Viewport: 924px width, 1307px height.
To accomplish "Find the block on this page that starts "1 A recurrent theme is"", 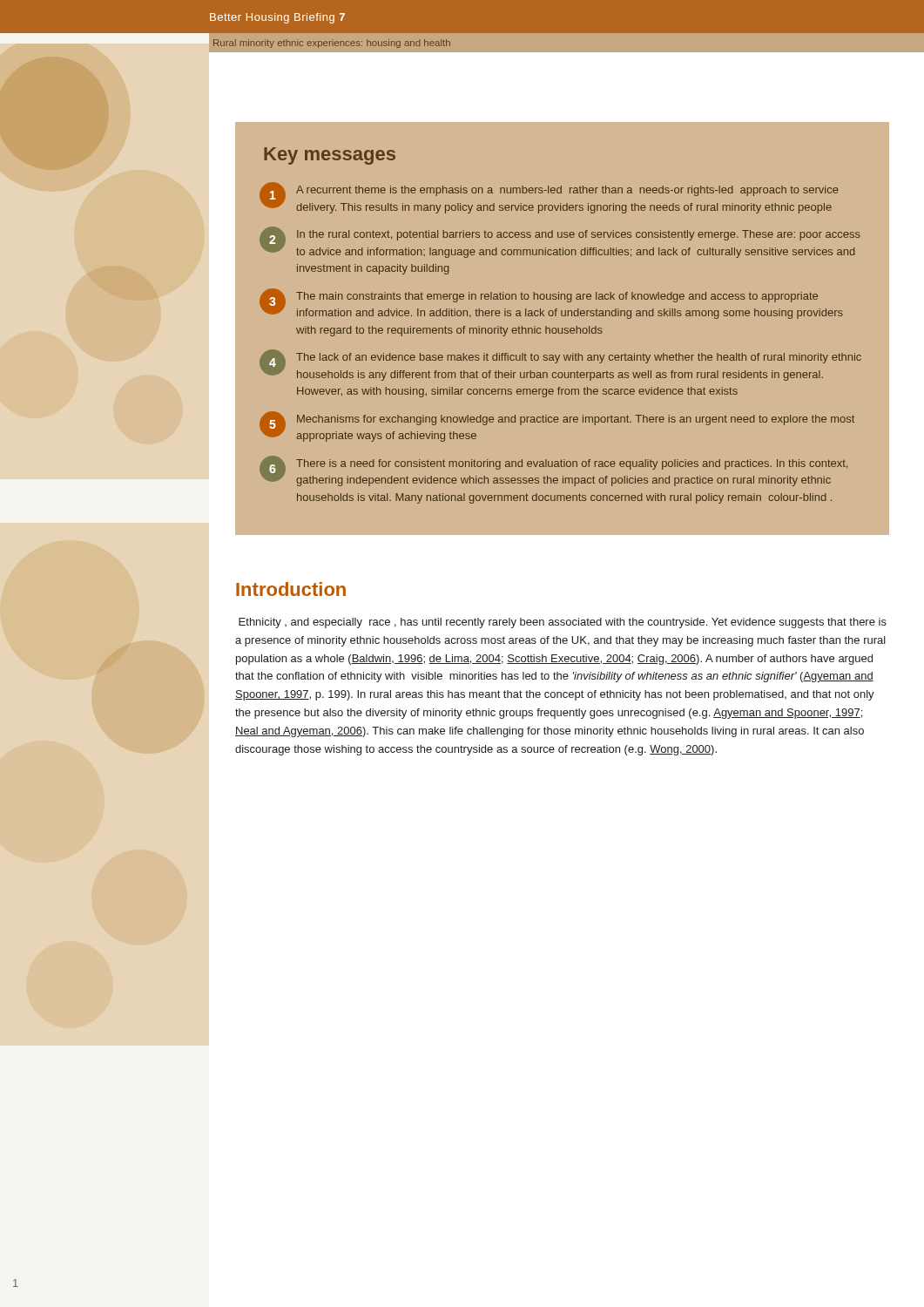I will (562, 198).
